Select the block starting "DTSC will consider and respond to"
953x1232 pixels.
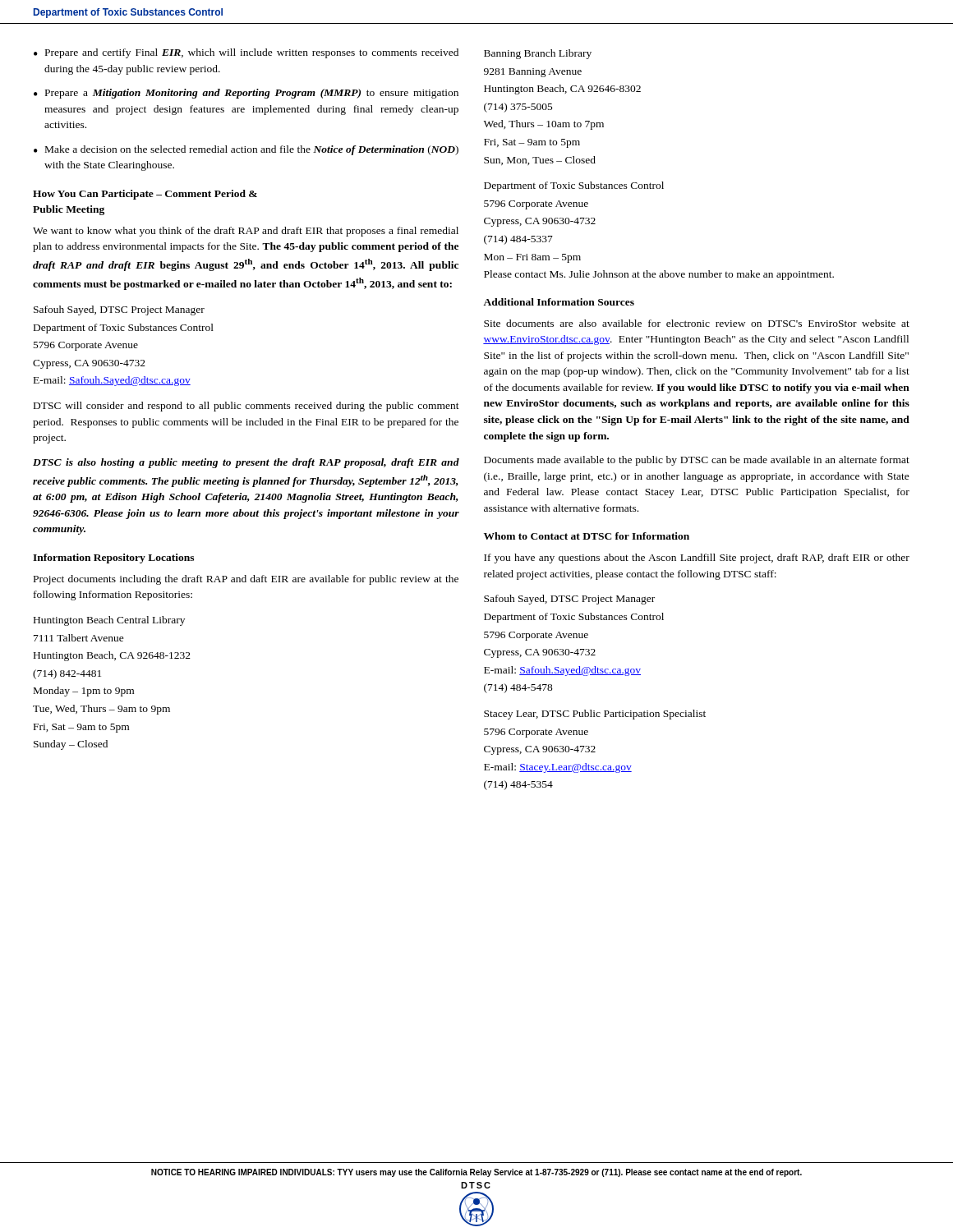[246, 421]
